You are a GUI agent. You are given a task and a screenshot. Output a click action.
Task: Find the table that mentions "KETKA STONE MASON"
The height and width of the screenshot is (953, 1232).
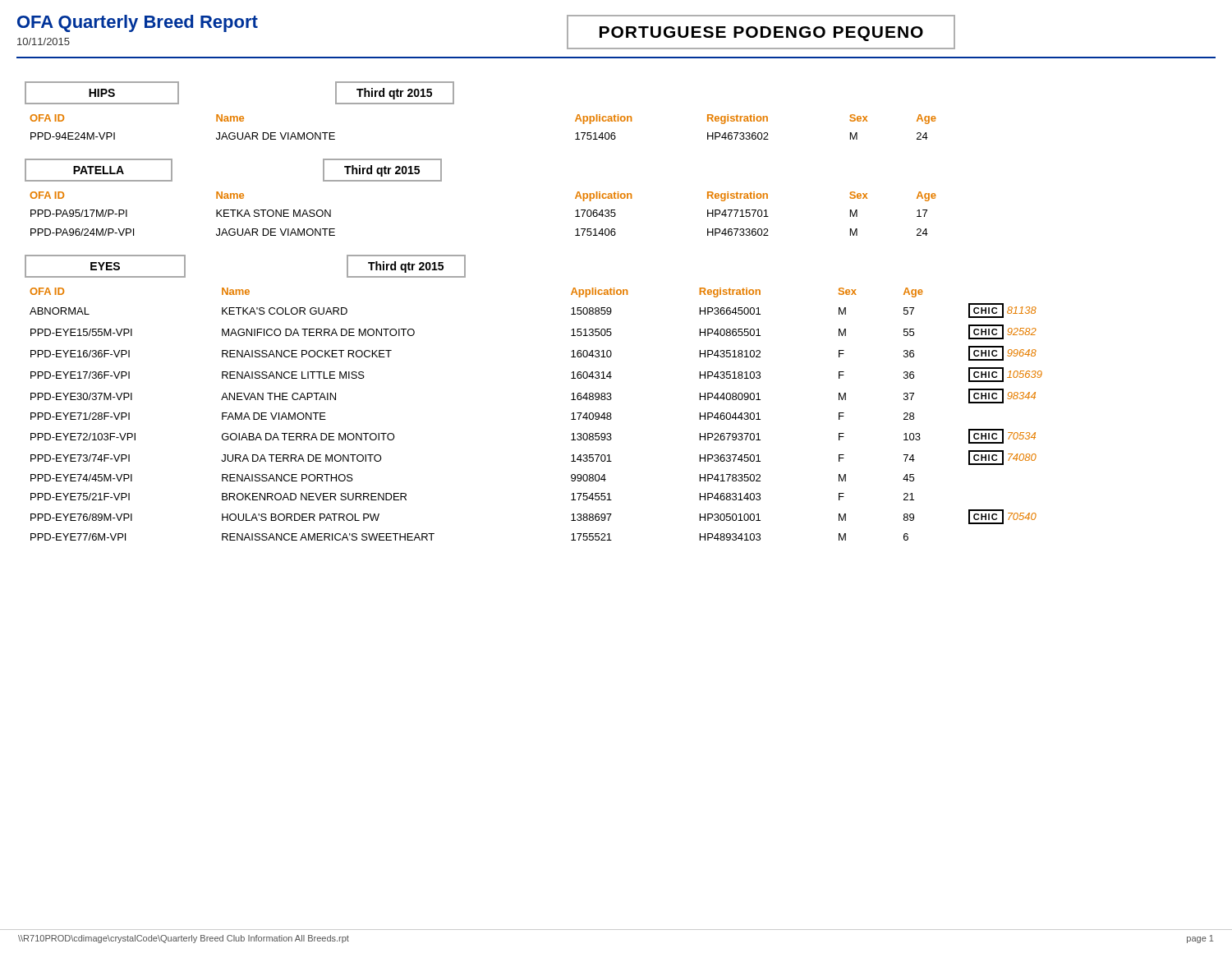[616, 213]
